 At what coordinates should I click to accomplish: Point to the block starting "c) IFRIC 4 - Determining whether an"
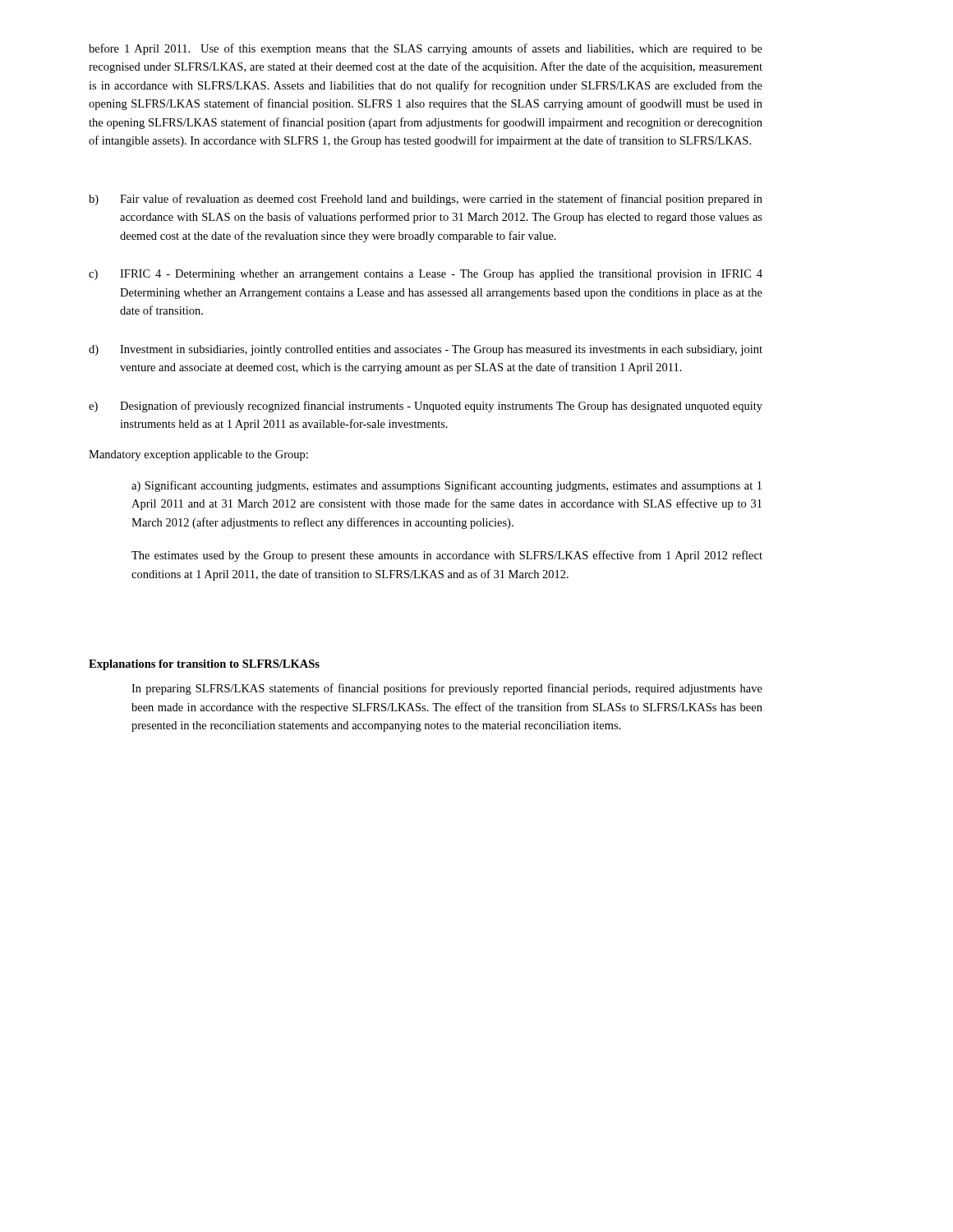pos(426,292)
